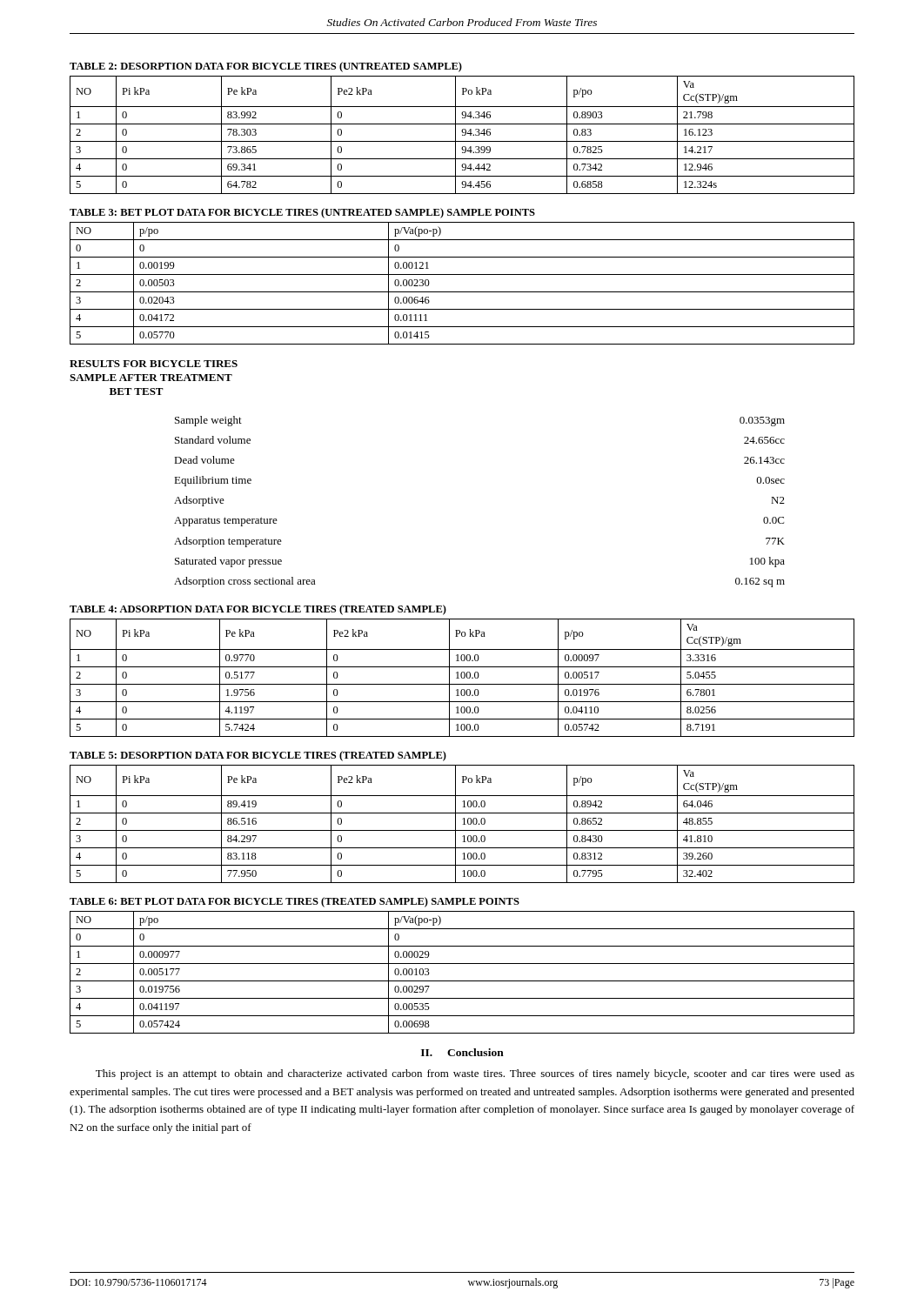Find the section header containing "II. Conclusion"
924x1305 pixels.
tap(462, 1052)
